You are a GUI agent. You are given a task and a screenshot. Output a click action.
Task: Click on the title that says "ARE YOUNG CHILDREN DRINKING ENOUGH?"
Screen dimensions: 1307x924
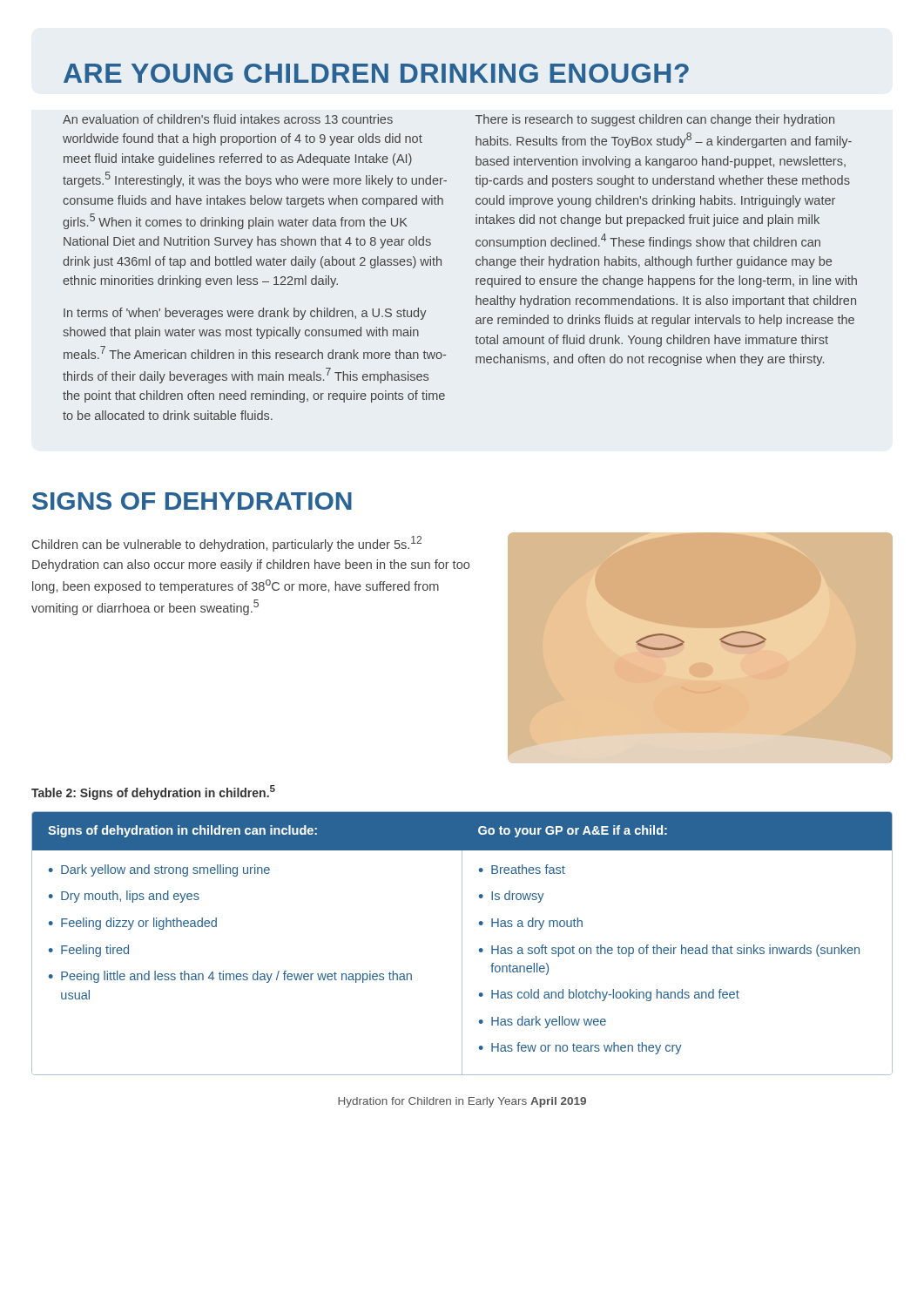pos(462,73)
